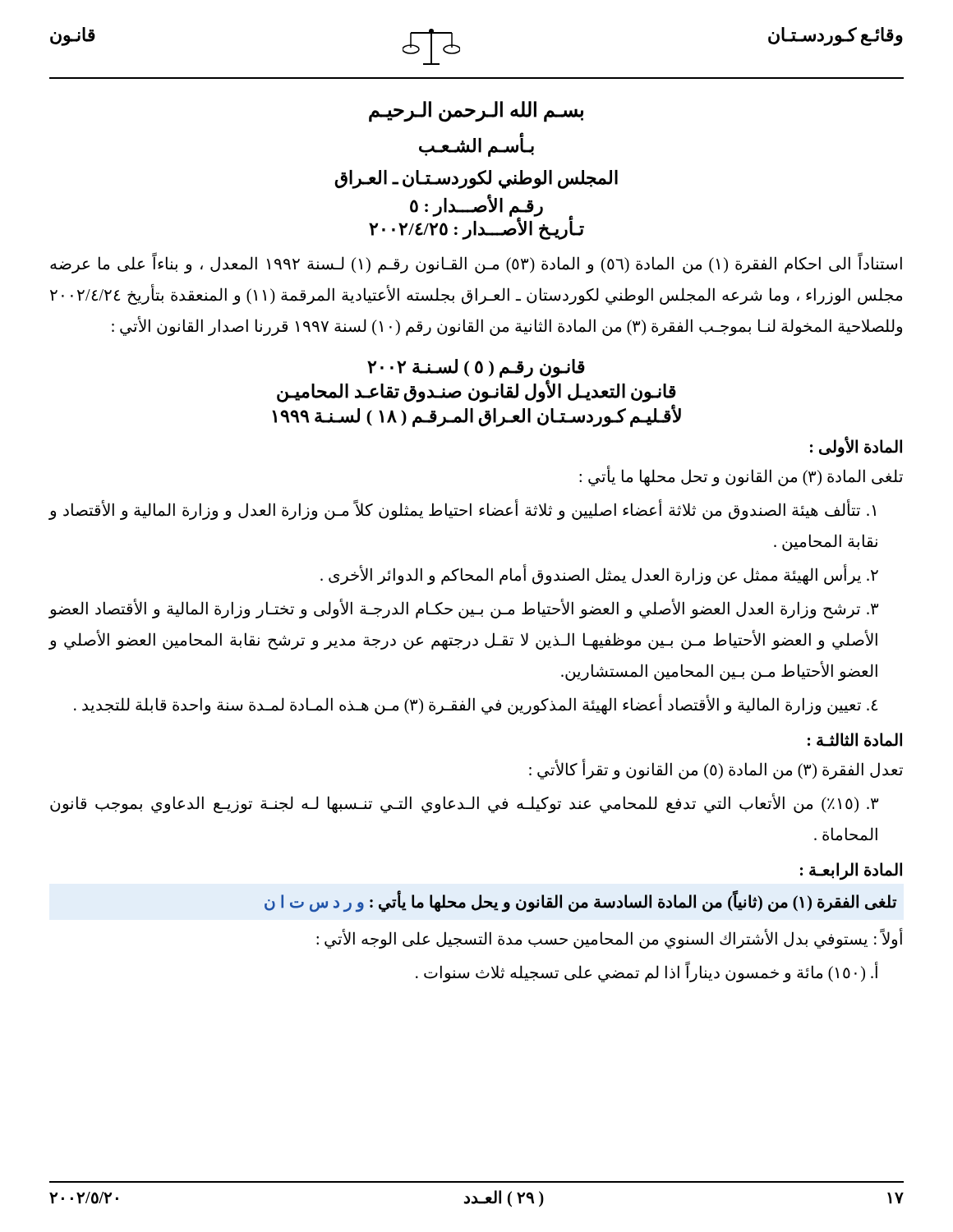This screenshot has width=953, height=1232.
Task: Where is the passage that starts "أ. (١٥٠) مائة و خمسون ديناراً اذا"?
Action: click(x=647, y=972)
